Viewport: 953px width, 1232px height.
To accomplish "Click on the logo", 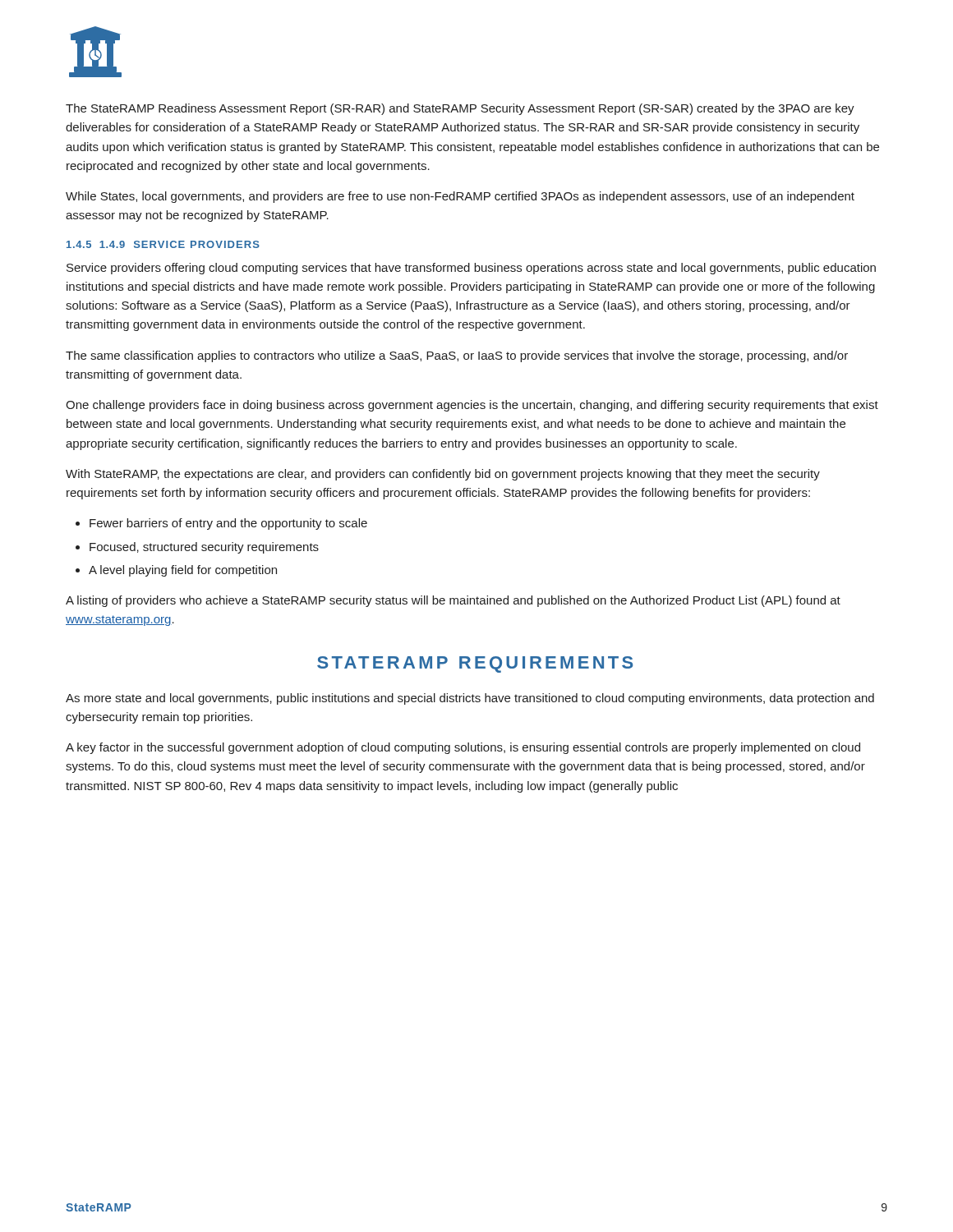I will click(x=476, y=53).
